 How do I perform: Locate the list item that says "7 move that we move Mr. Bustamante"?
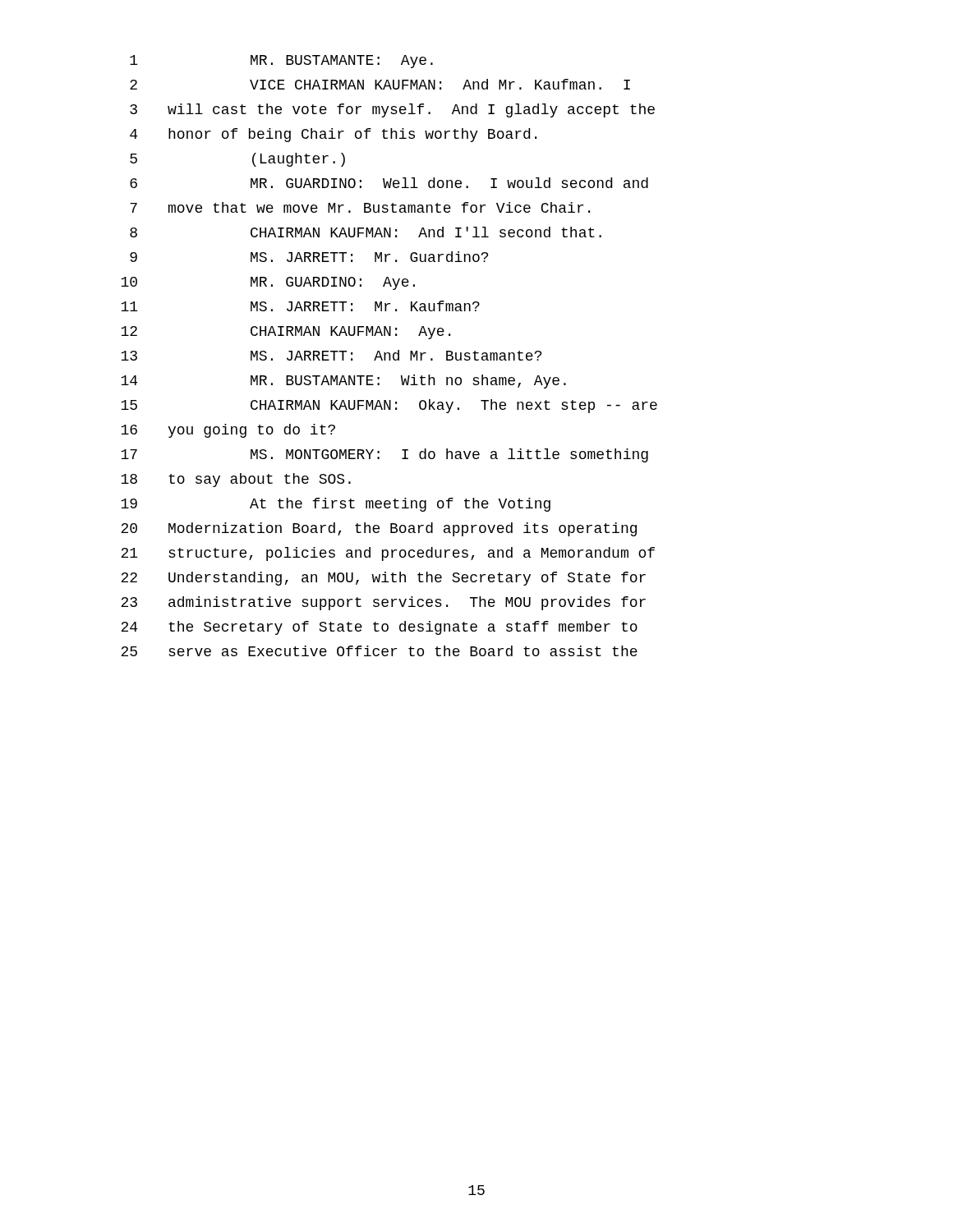click(485, 209)
